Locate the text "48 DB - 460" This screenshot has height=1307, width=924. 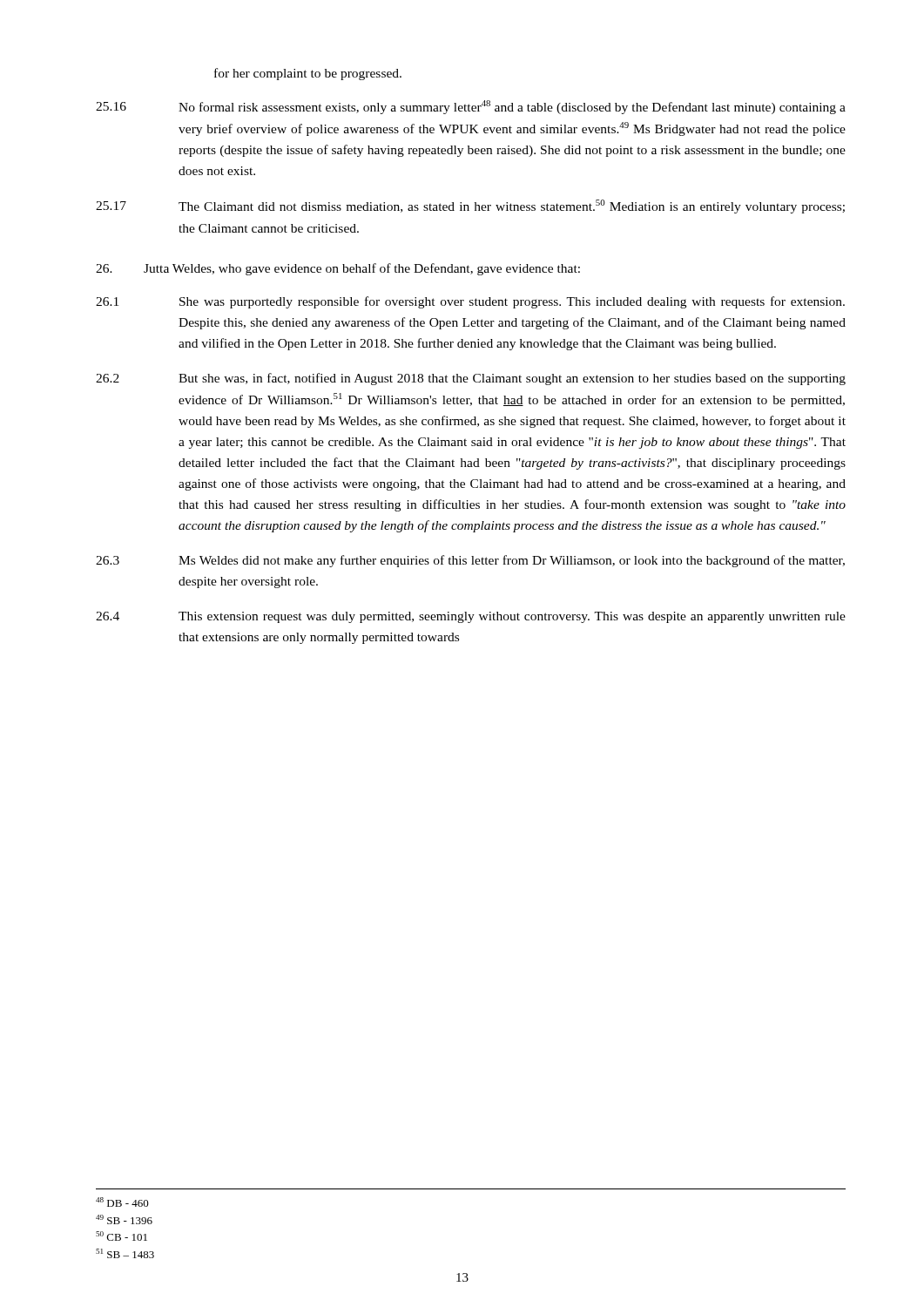pyautogui.click(x=122, y=1202)
